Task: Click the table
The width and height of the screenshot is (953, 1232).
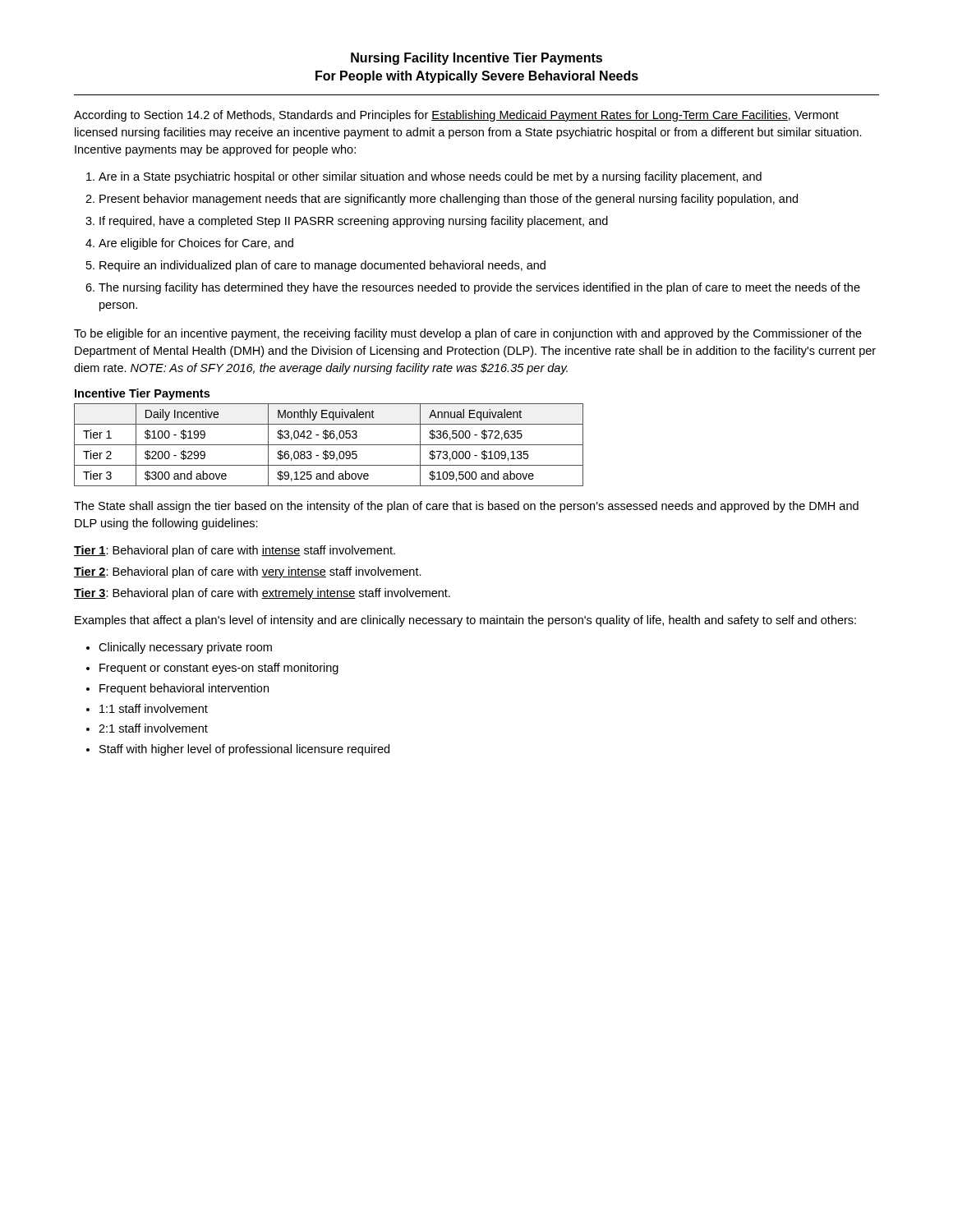Action: click(x=476, y=445)
